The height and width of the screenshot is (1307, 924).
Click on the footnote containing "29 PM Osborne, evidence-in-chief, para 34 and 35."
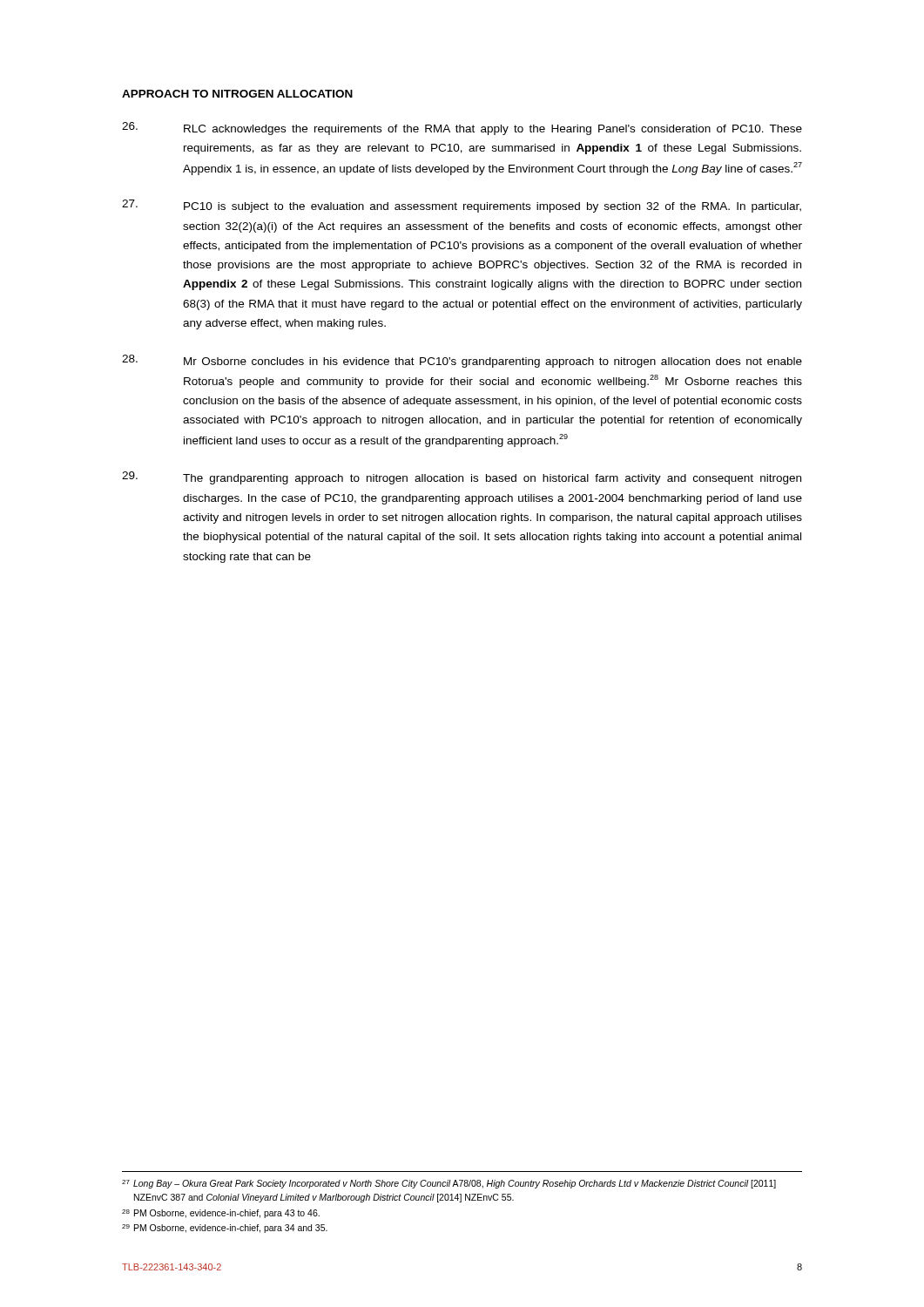click(x=225, y=1229)
